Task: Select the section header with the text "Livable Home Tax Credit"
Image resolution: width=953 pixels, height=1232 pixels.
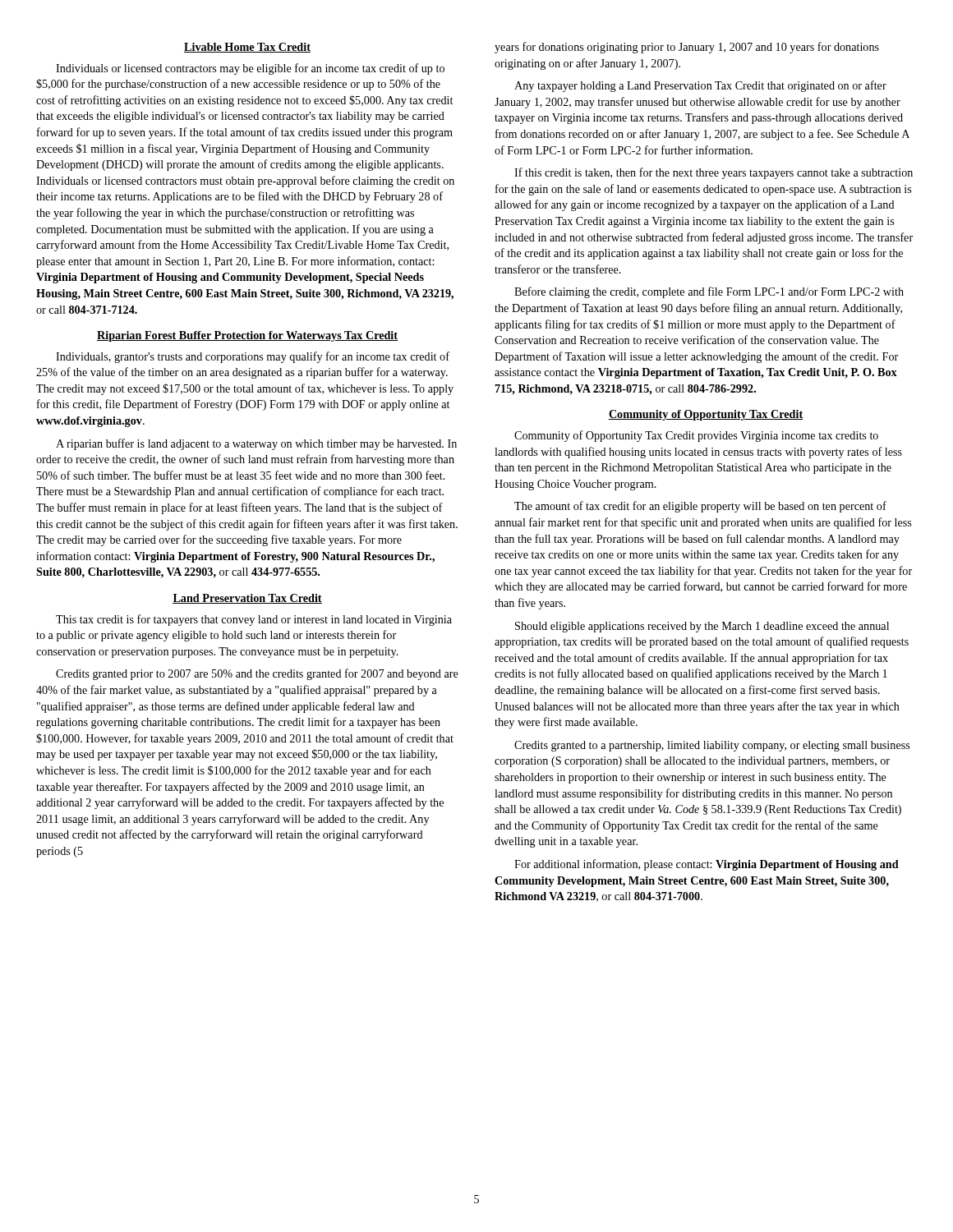Action: pos(247,47)
